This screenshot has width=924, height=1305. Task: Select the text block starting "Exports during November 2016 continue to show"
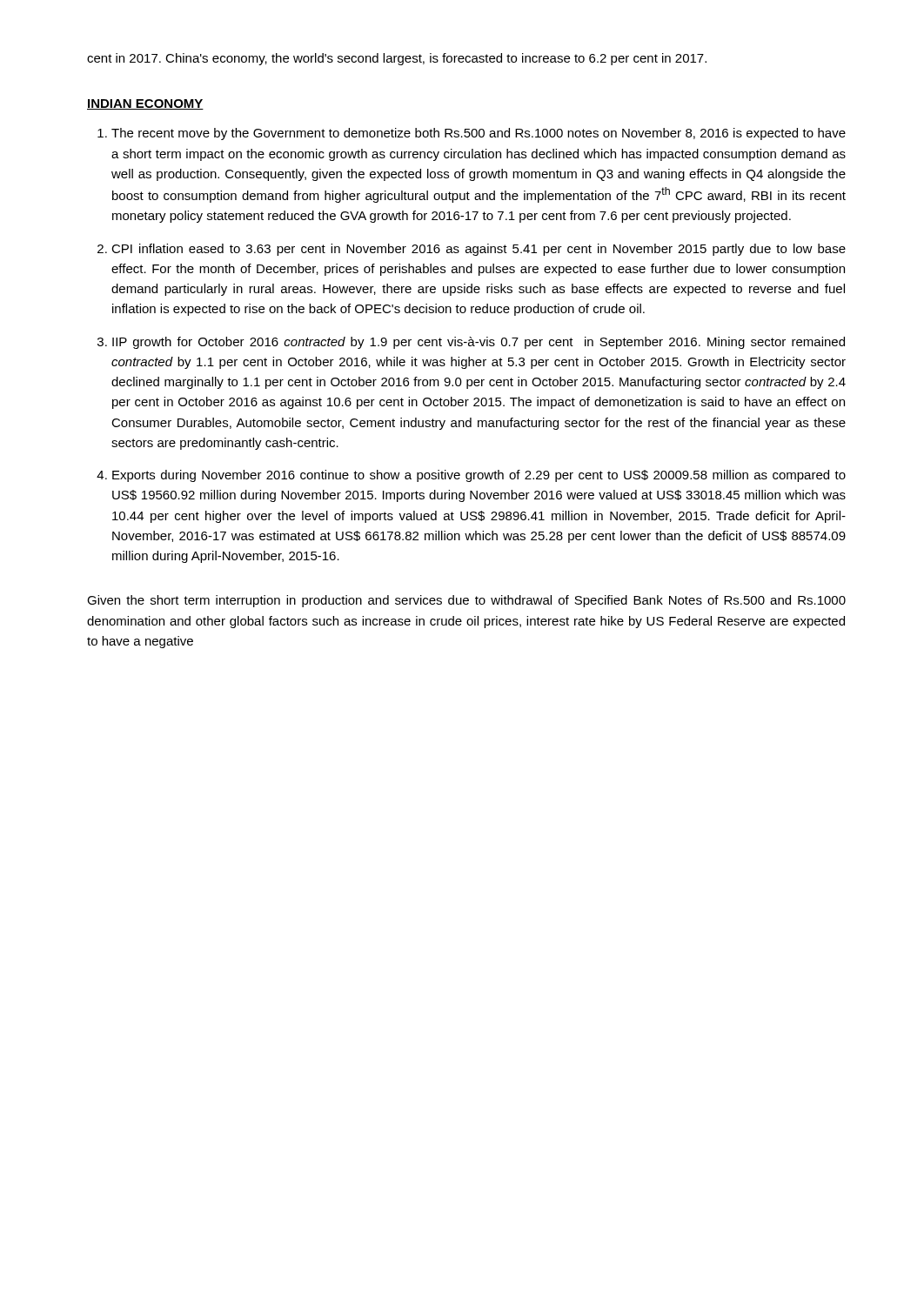coord(479,515)
